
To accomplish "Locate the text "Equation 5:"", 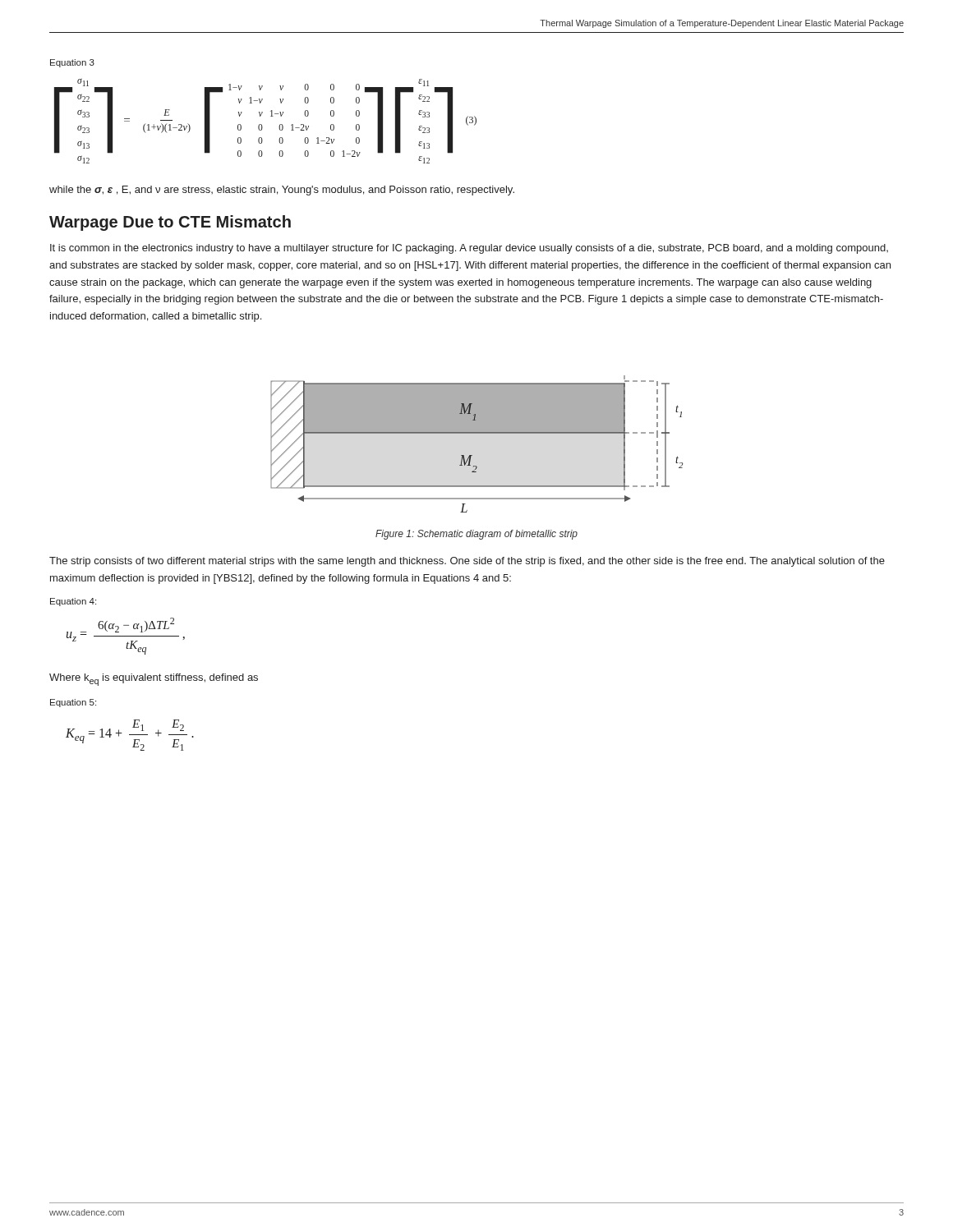I will tap(73, 702).
